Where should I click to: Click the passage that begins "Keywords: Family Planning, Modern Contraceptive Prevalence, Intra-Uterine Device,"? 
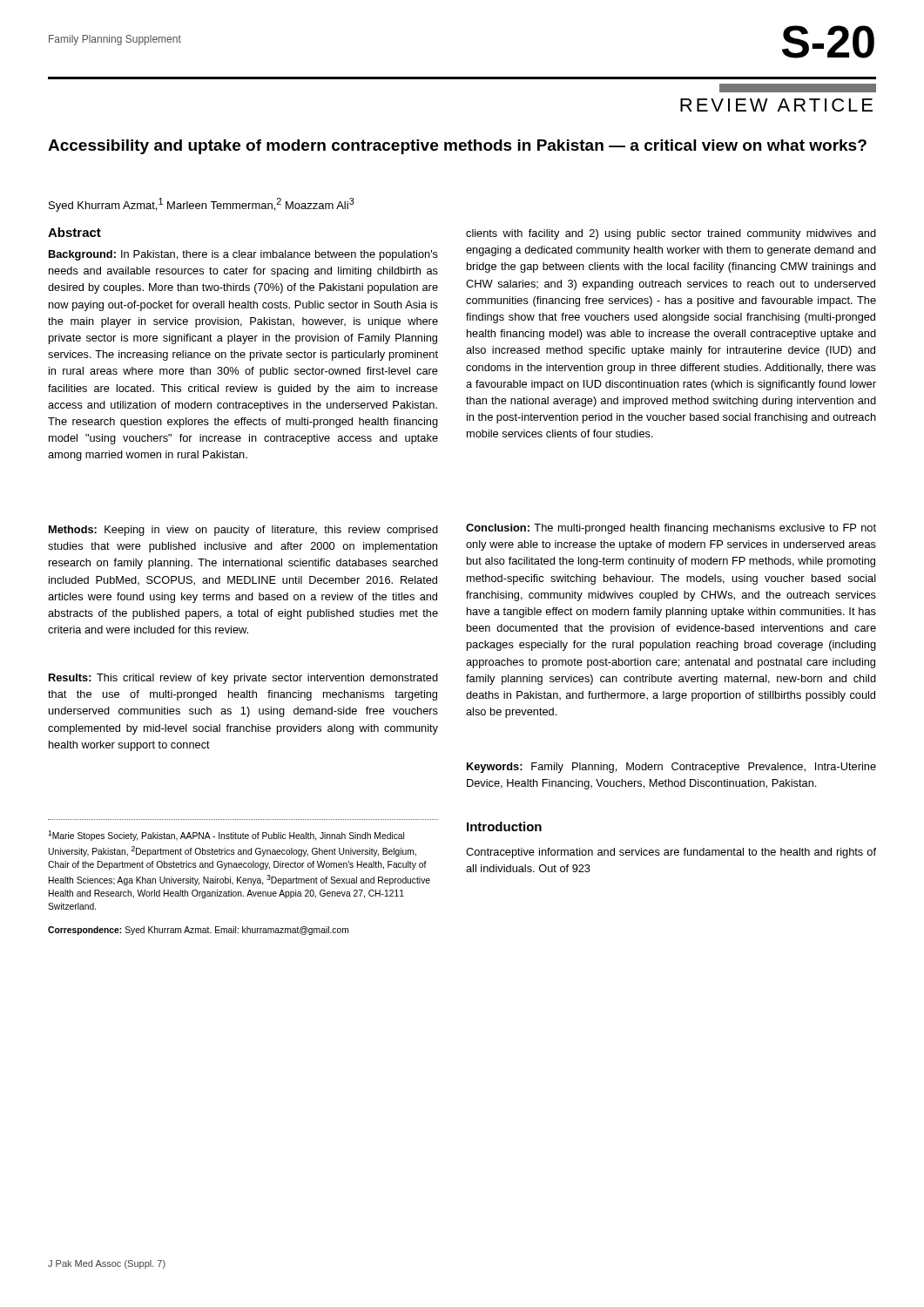(671, 775)
